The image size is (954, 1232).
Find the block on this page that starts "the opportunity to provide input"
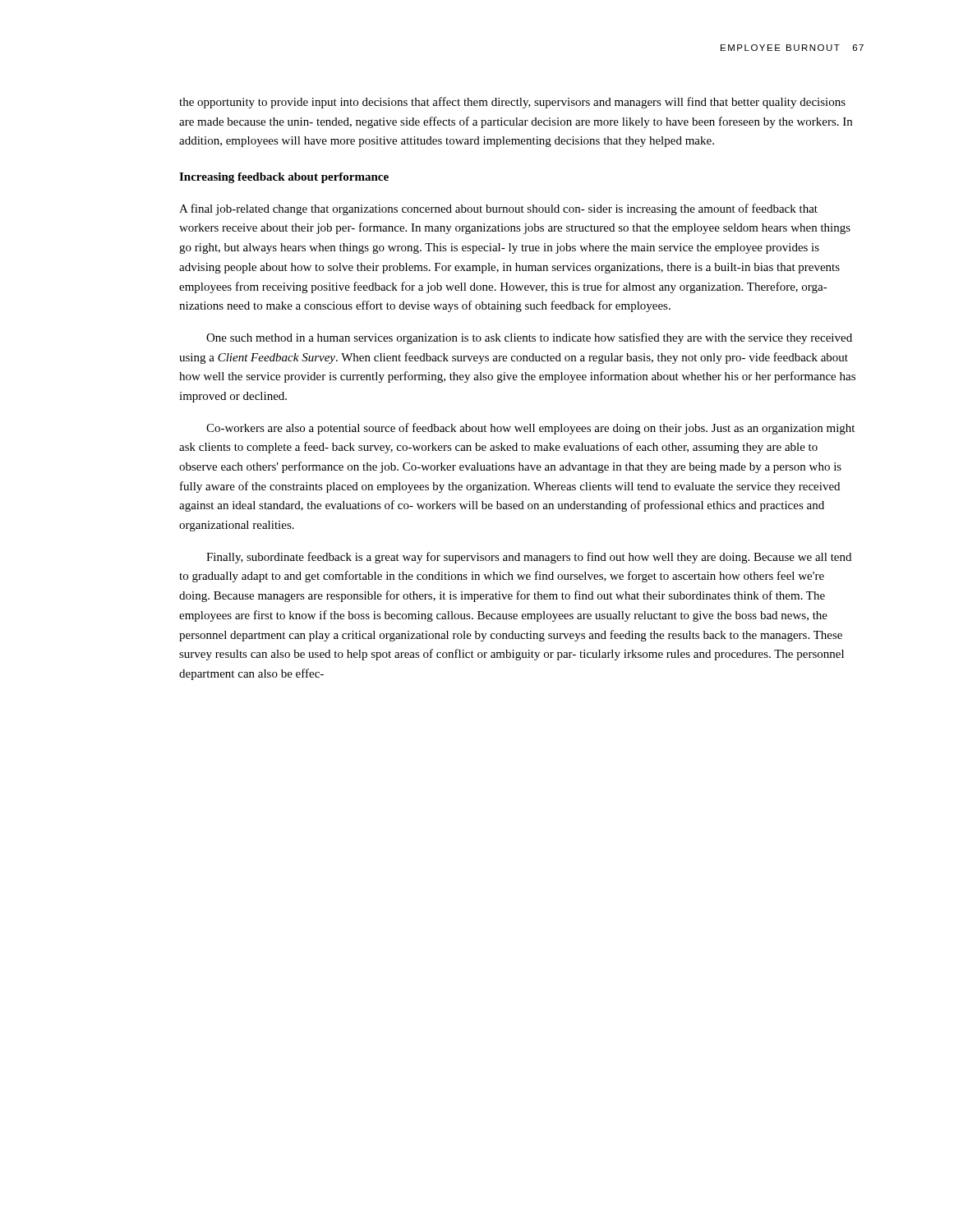(x=518, y=122)
